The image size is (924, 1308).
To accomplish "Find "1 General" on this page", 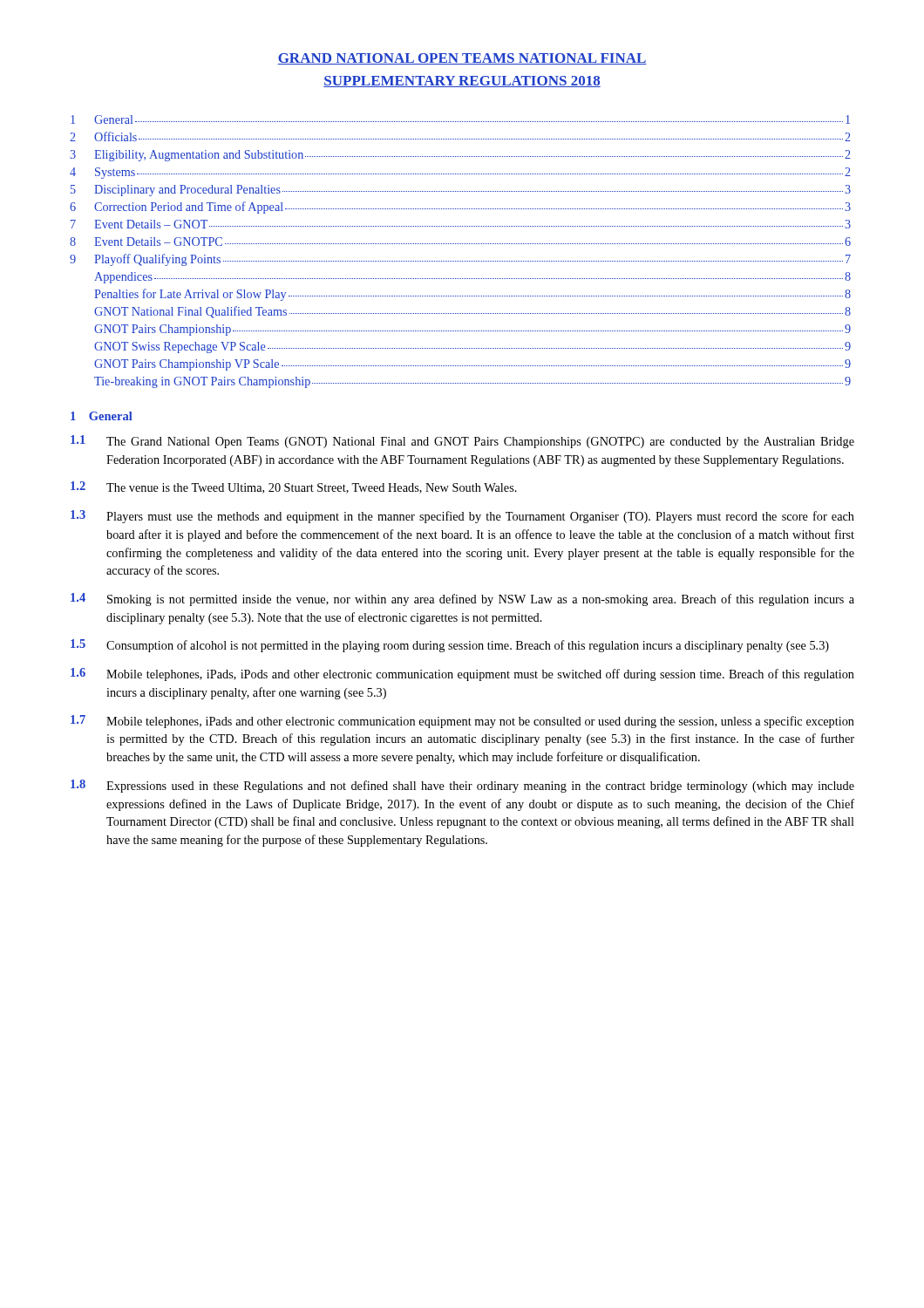I will tap(101, 416).
